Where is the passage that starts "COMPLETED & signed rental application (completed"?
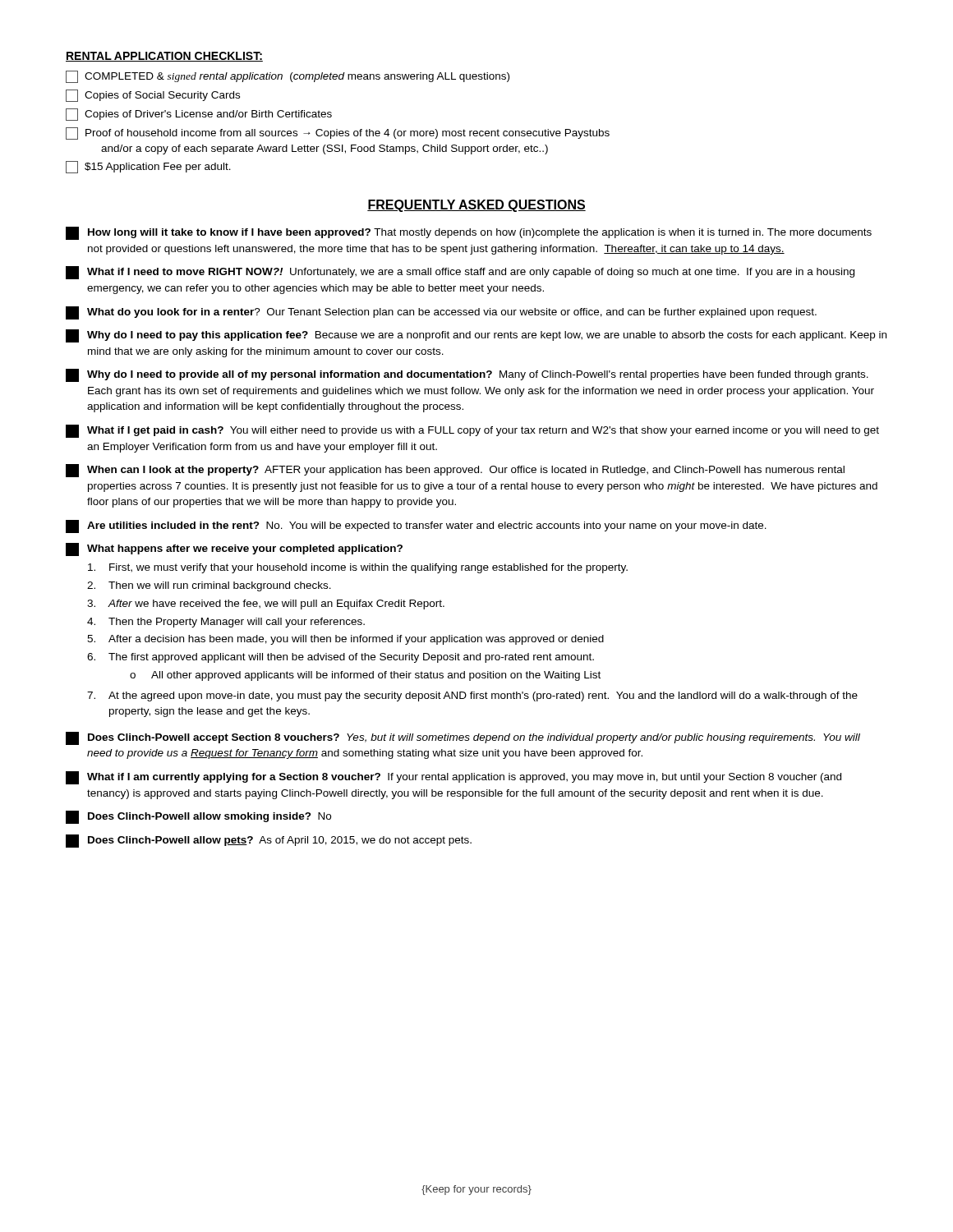This screenshot has height=1232, width=953. click(288, 77)
